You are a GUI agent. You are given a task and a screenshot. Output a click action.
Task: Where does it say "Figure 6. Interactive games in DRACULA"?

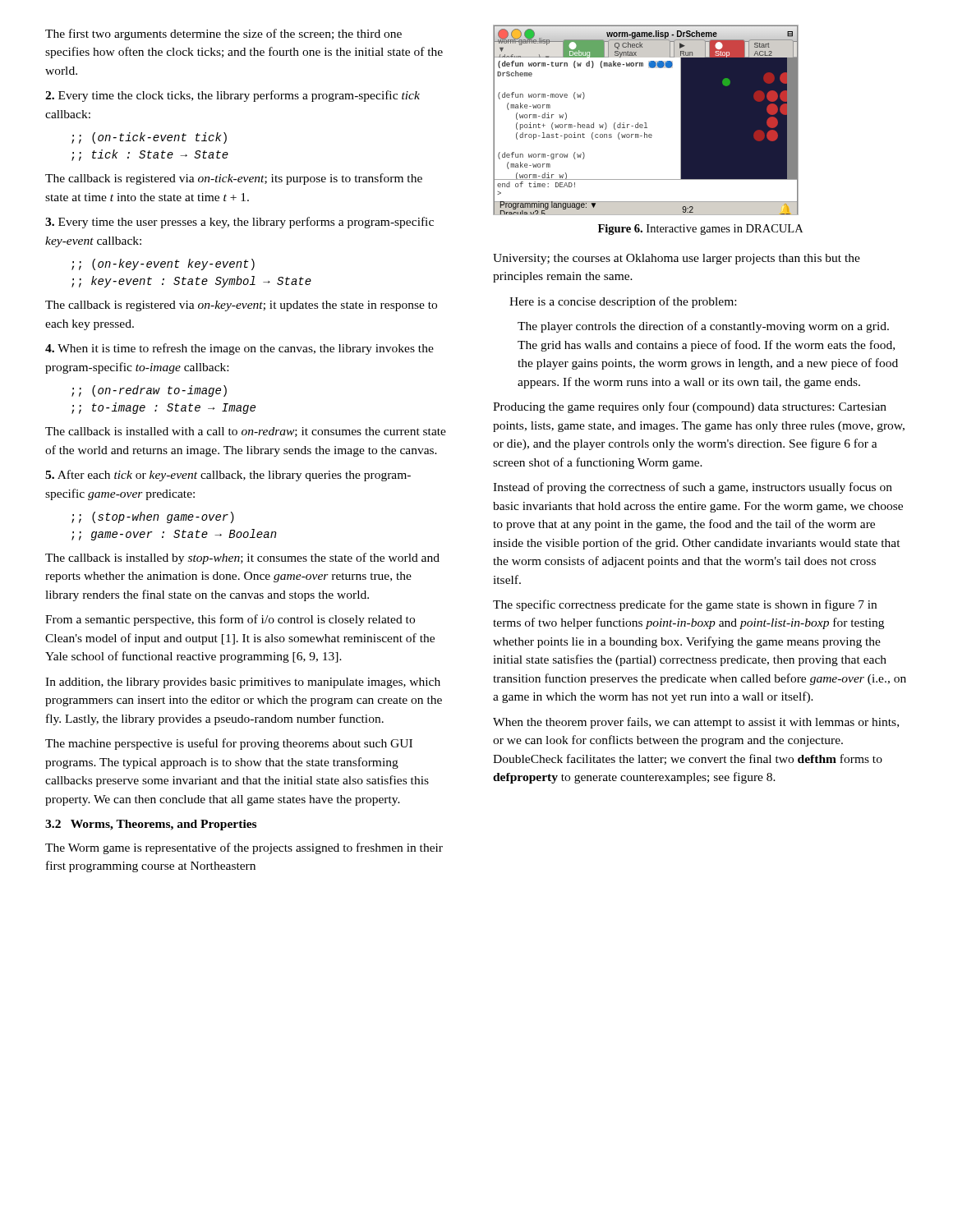700,229
